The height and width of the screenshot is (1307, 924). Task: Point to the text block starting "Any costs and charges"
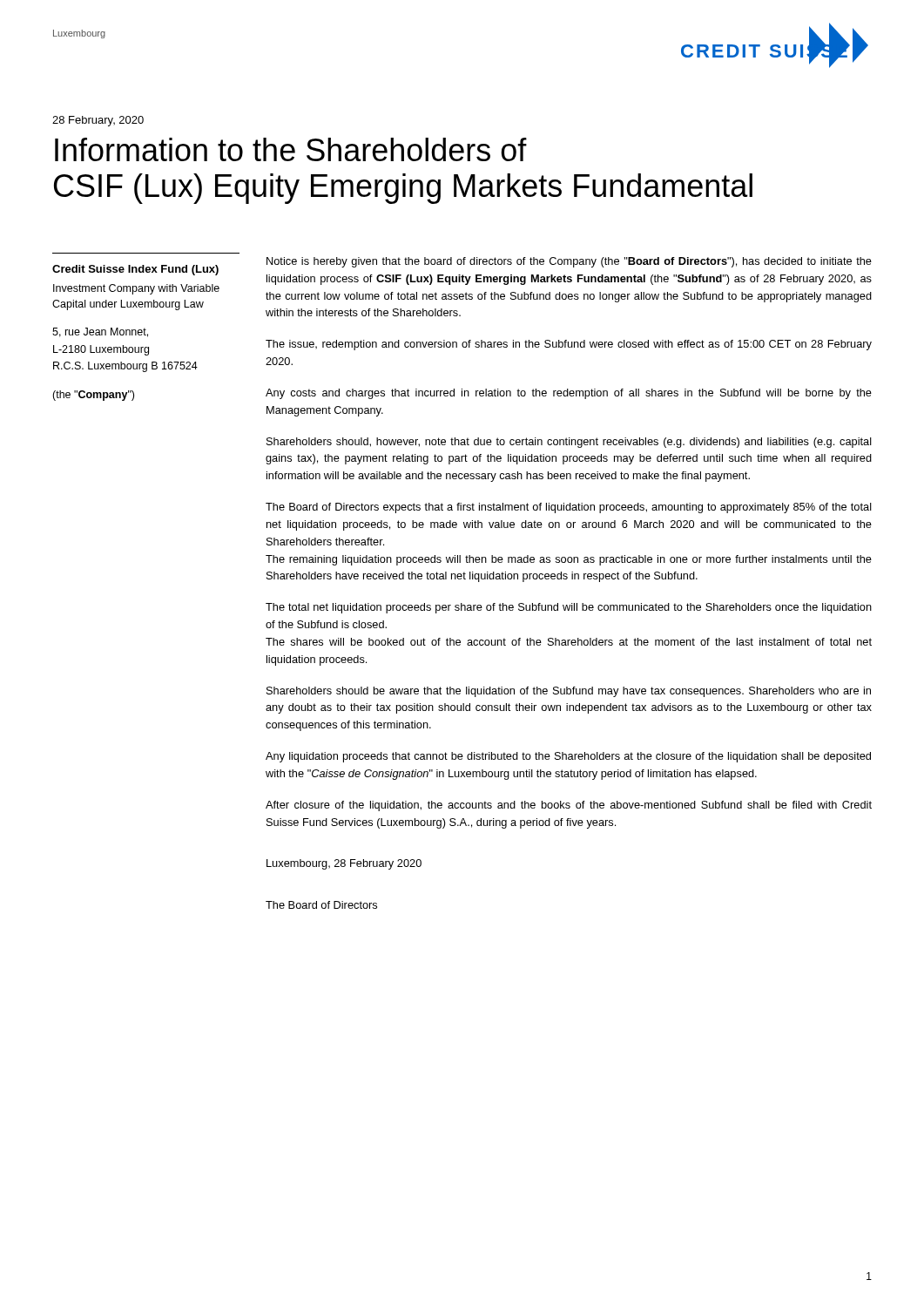569,402
